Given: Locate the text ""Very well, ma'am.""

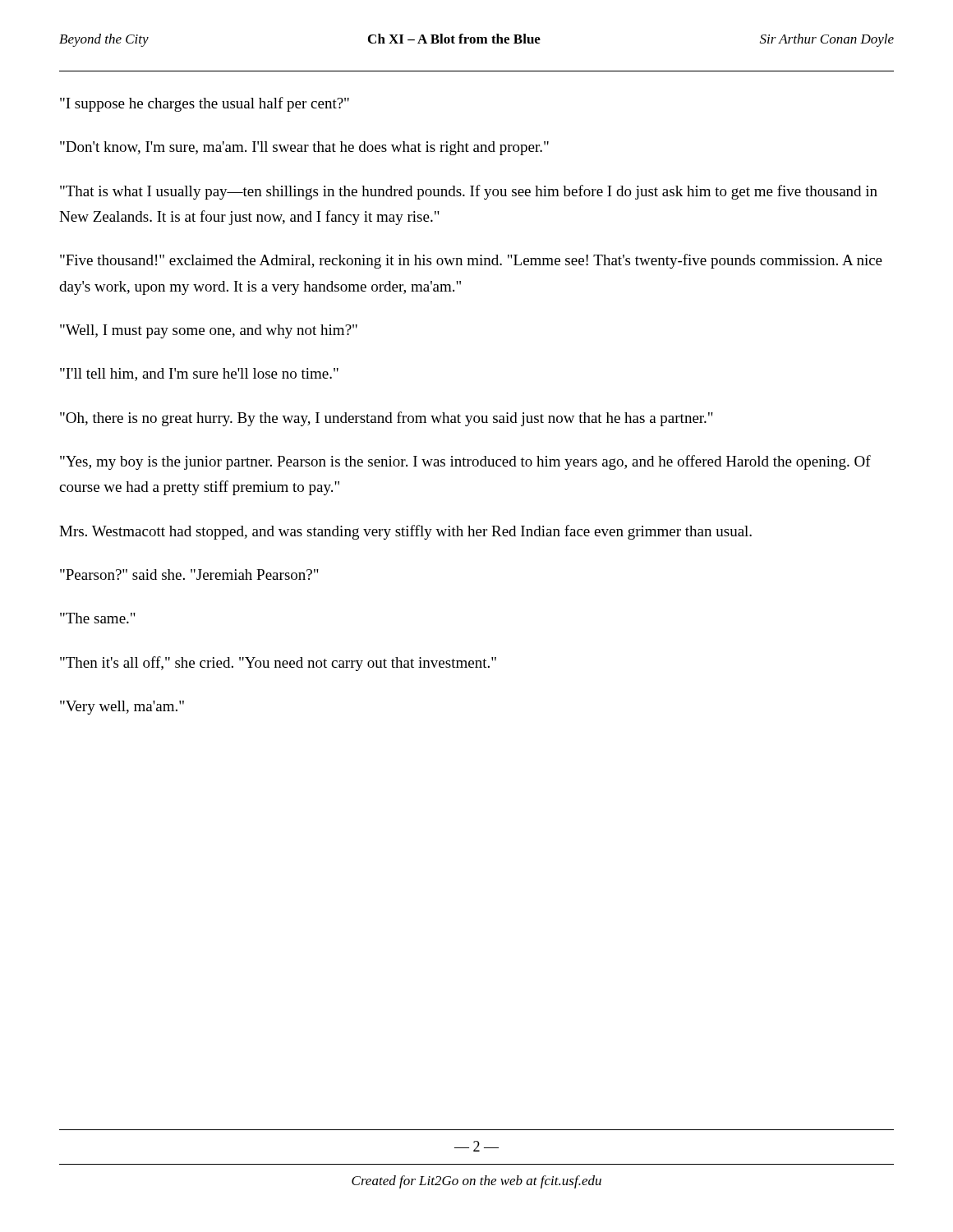Looking at the screenshot, I should [122, 706].
